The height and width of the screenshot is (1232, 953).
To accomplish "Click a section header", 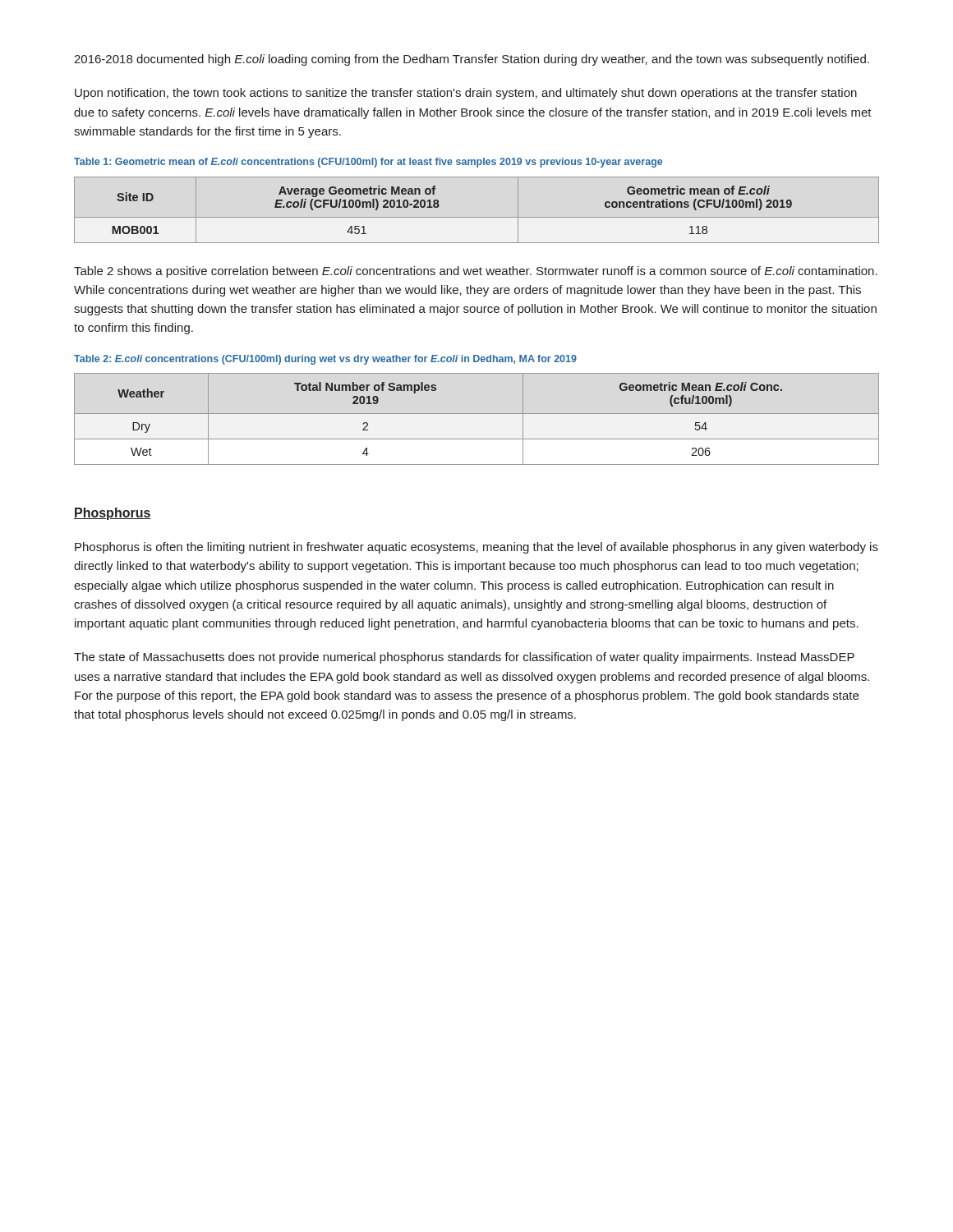I will [x=112, y=513].
